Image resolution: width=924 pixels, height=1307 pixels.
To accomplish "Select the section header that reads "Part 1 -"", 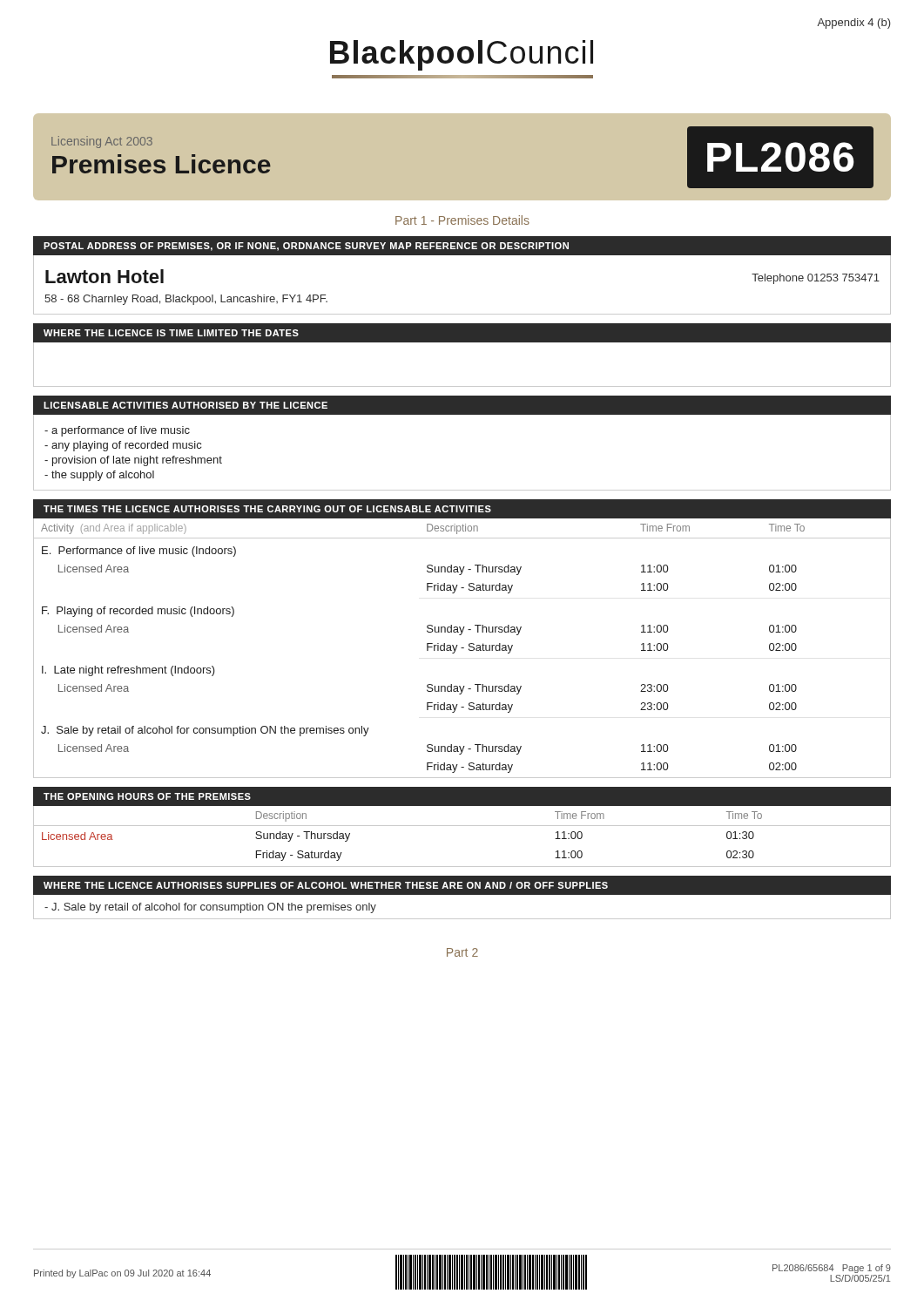I will pyautogui.click(x=462, y=220).
